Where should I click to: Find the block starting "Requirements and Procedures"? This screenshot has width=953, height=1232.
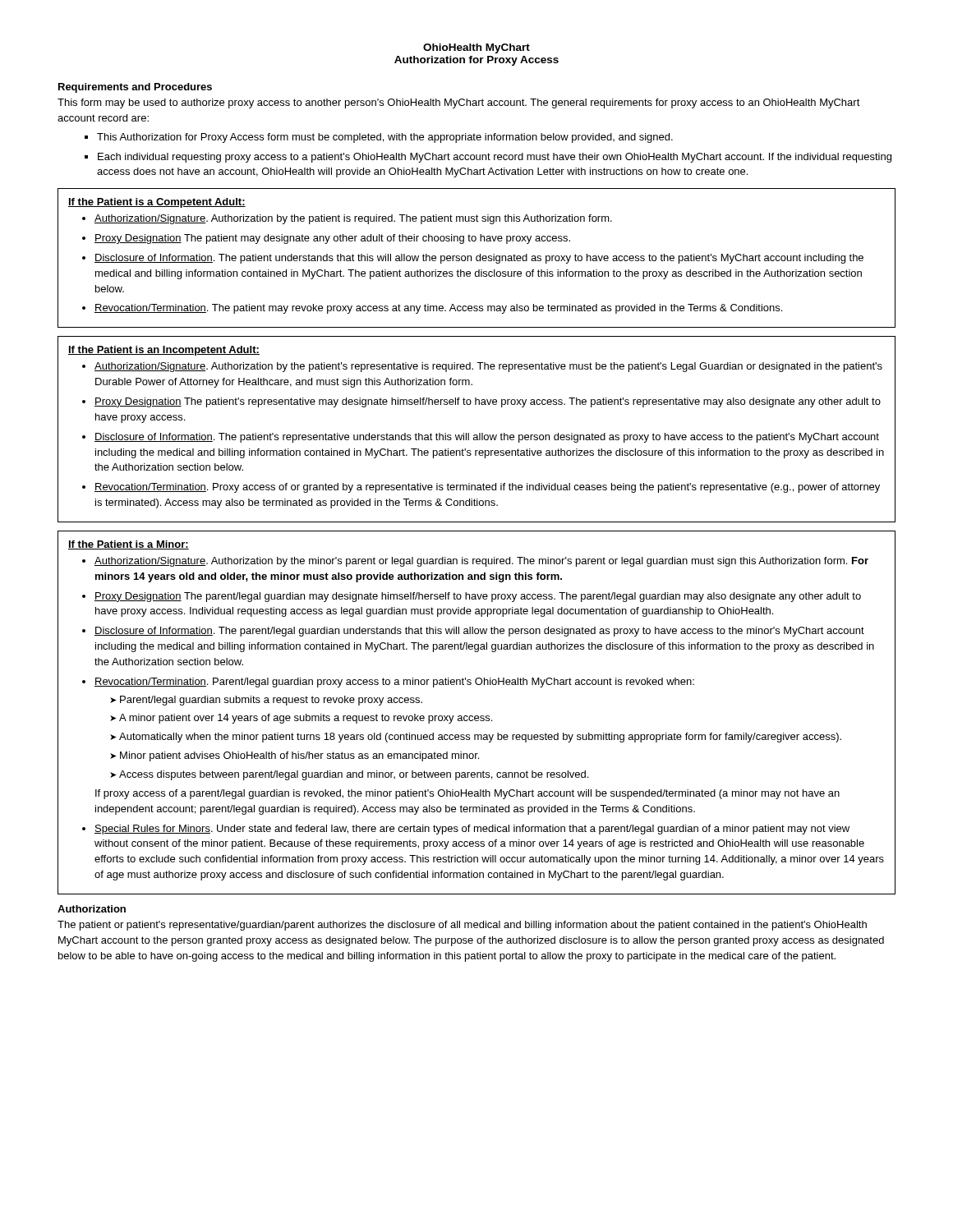coord(135,87)
